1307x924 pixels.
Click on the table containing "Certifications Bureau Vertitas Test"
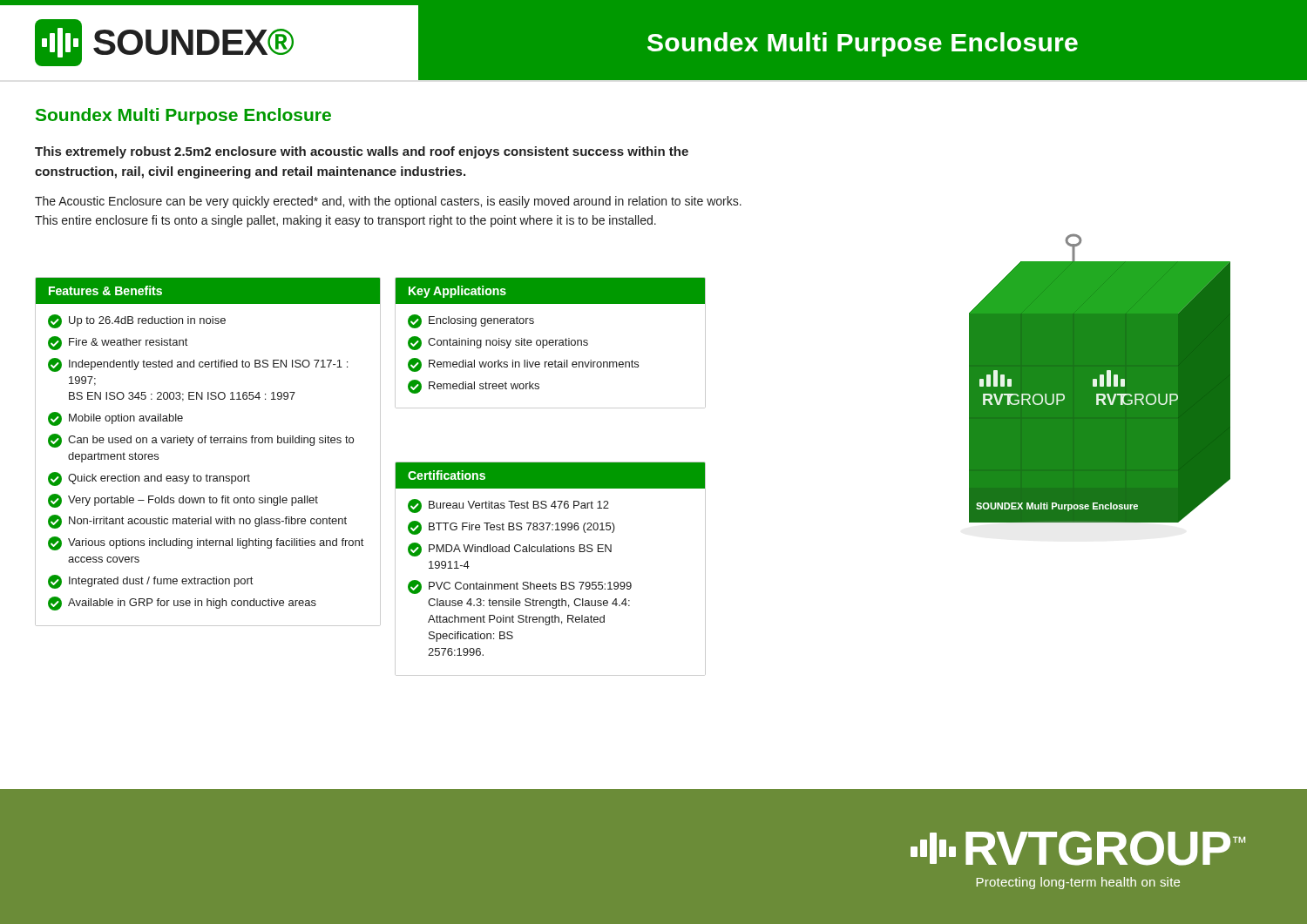pyautogui.click(x=550, y=568)
